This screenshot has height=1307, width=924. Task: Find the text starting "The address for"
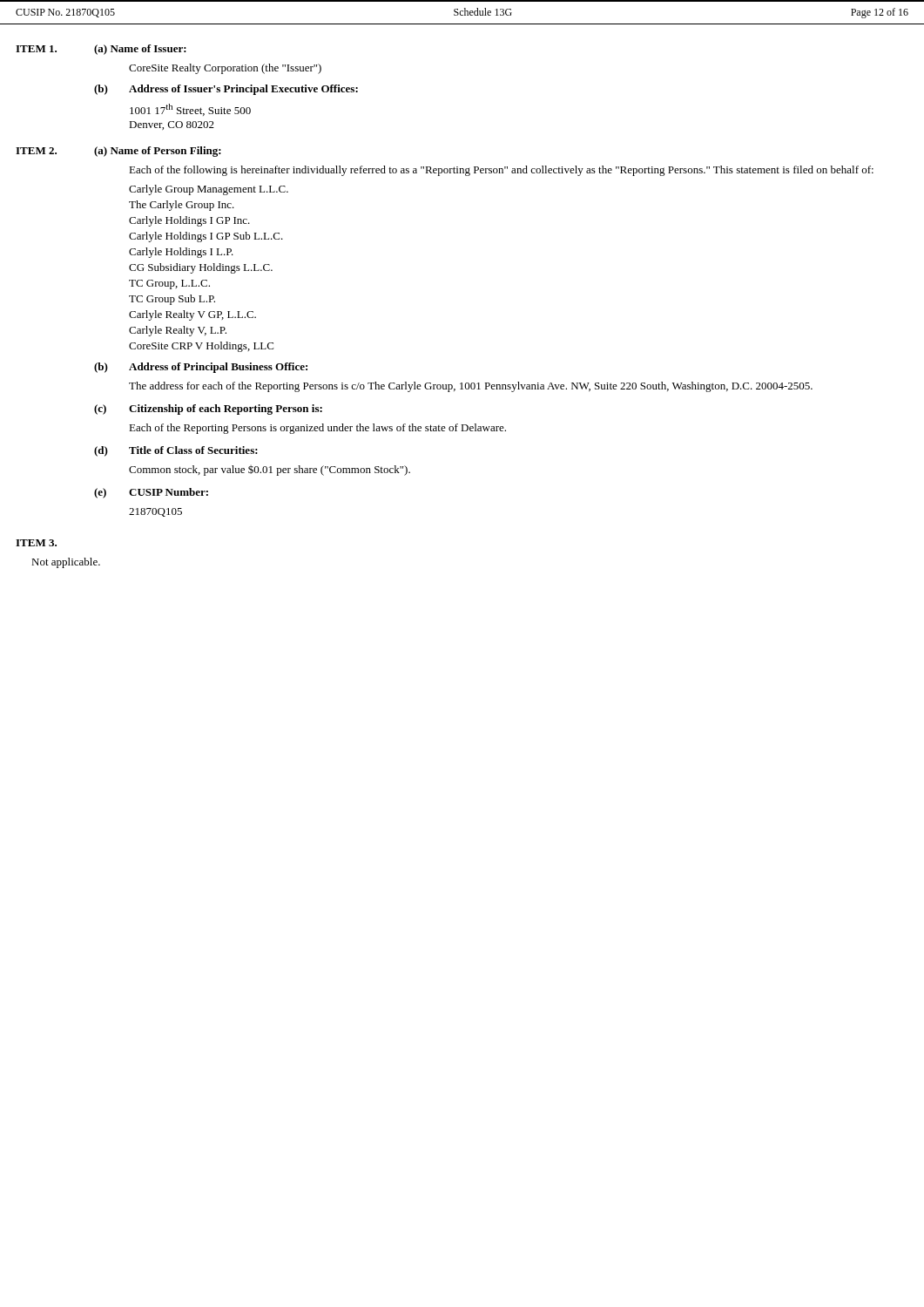click(471, 386)
